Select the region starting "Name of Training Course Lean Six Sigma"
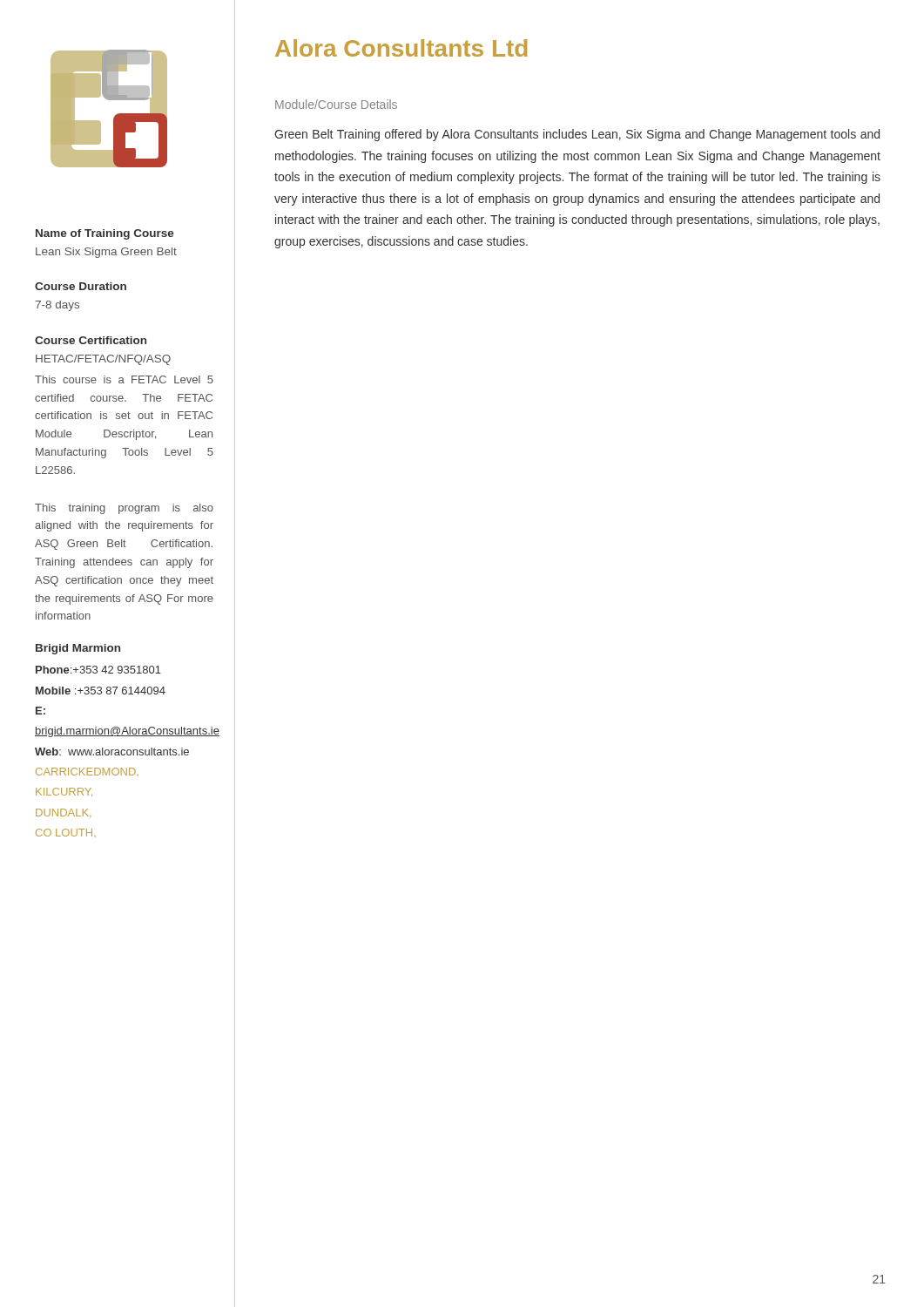 click(x=106, y=244)
